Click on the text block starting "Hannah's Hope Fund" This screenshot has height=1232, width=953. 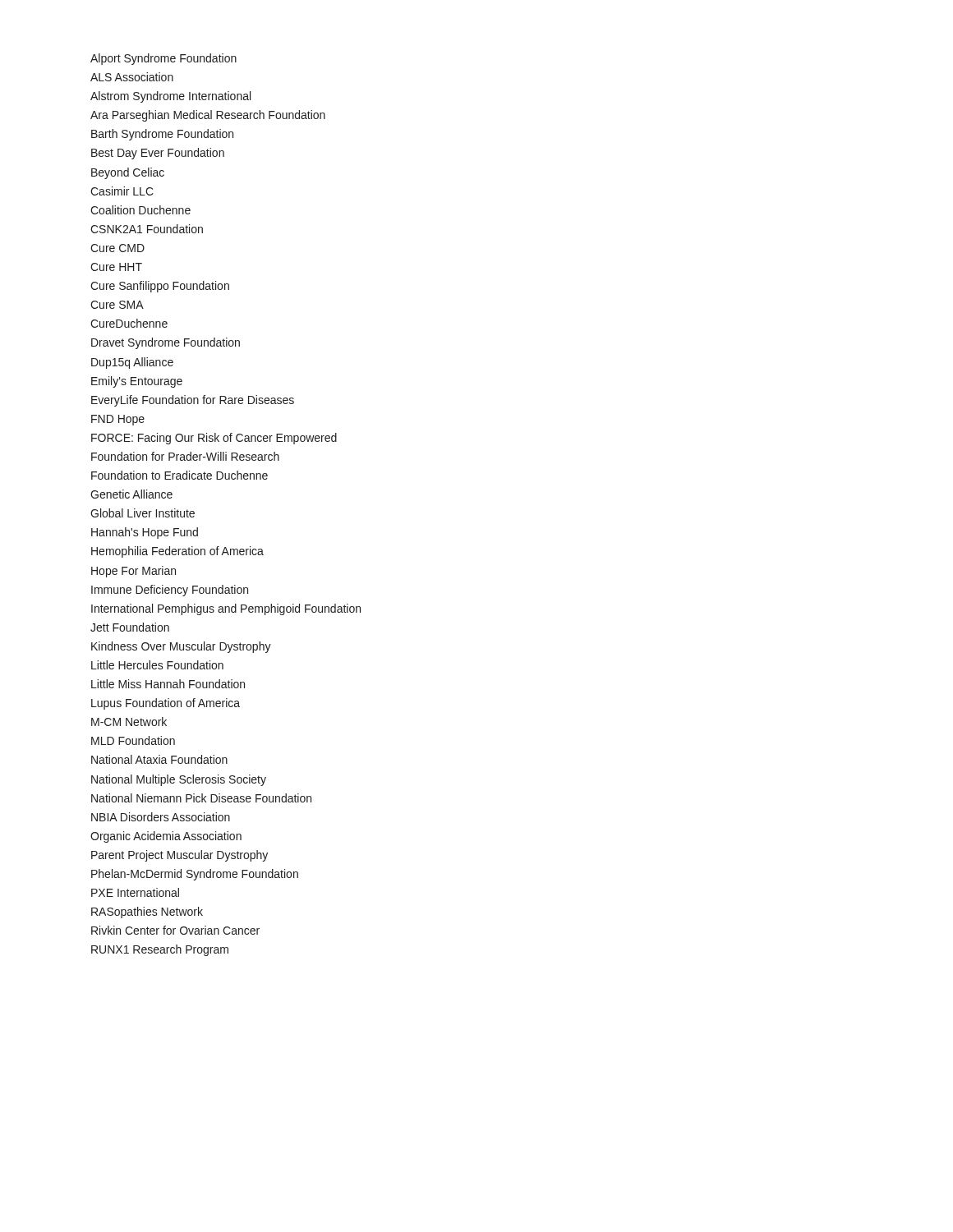point(145,533)
